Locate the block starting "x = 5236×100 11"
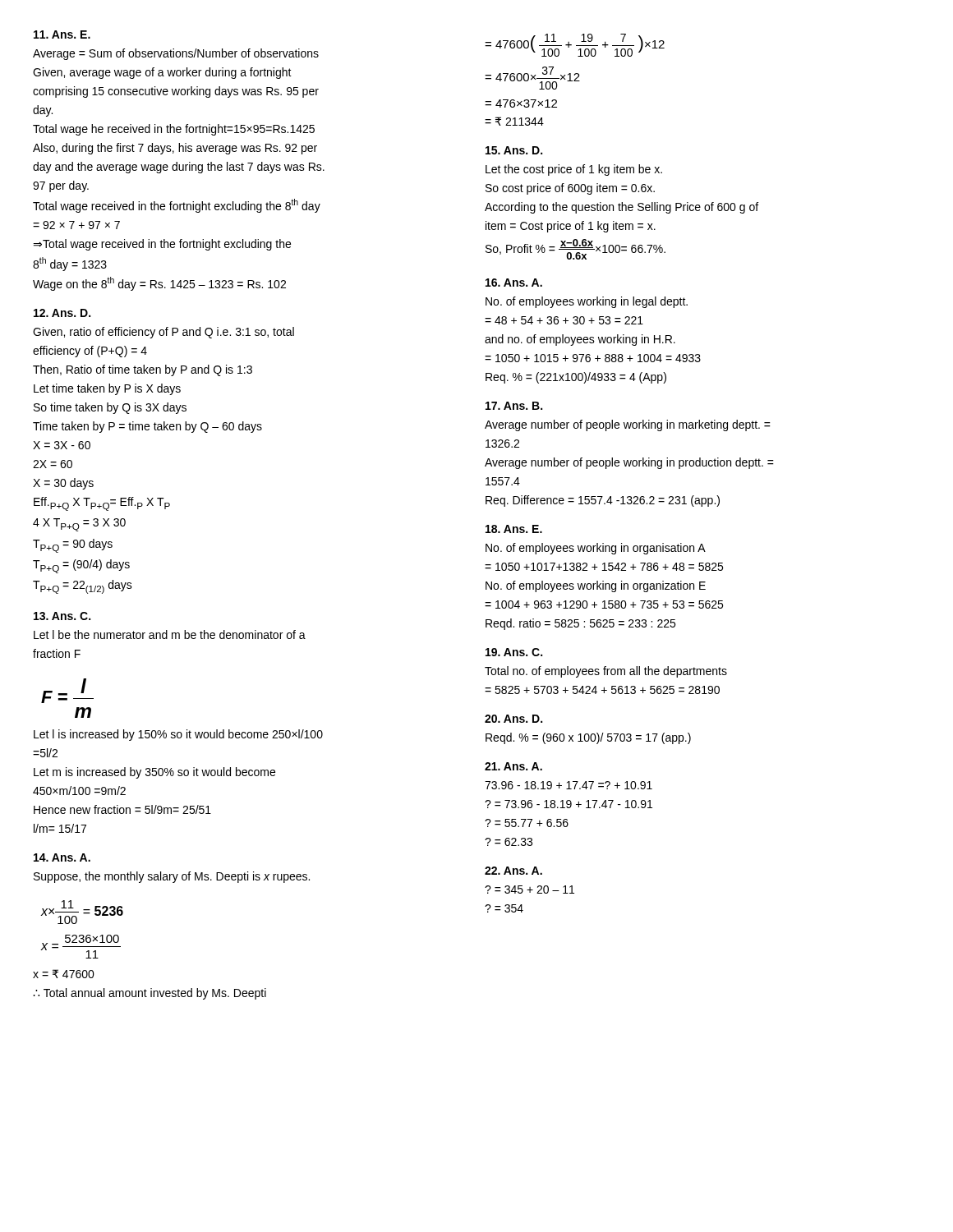953x1232 pixels. click(81, 947)
